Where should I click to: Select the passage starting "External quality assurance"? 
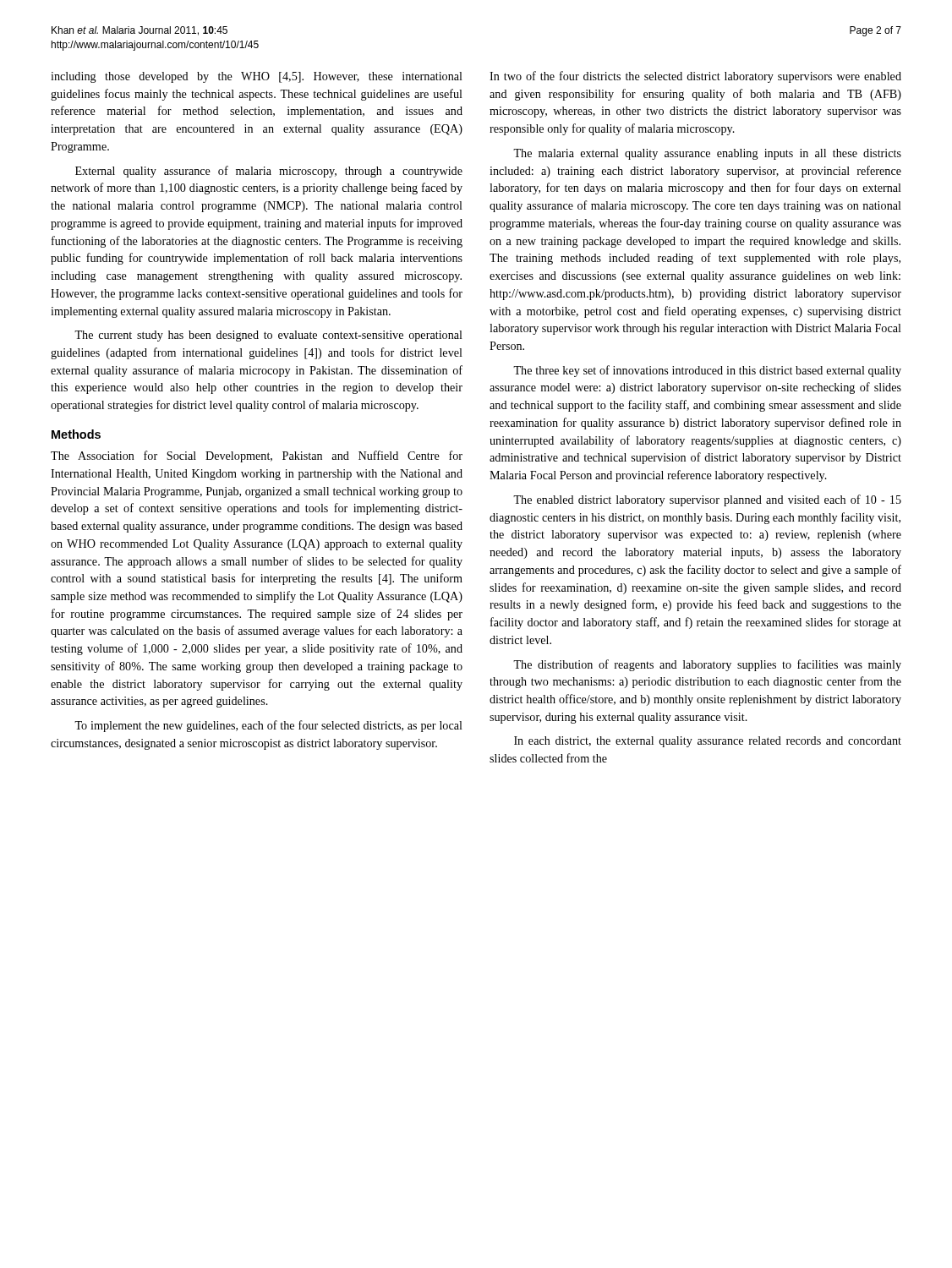click(x=257, y=241)
